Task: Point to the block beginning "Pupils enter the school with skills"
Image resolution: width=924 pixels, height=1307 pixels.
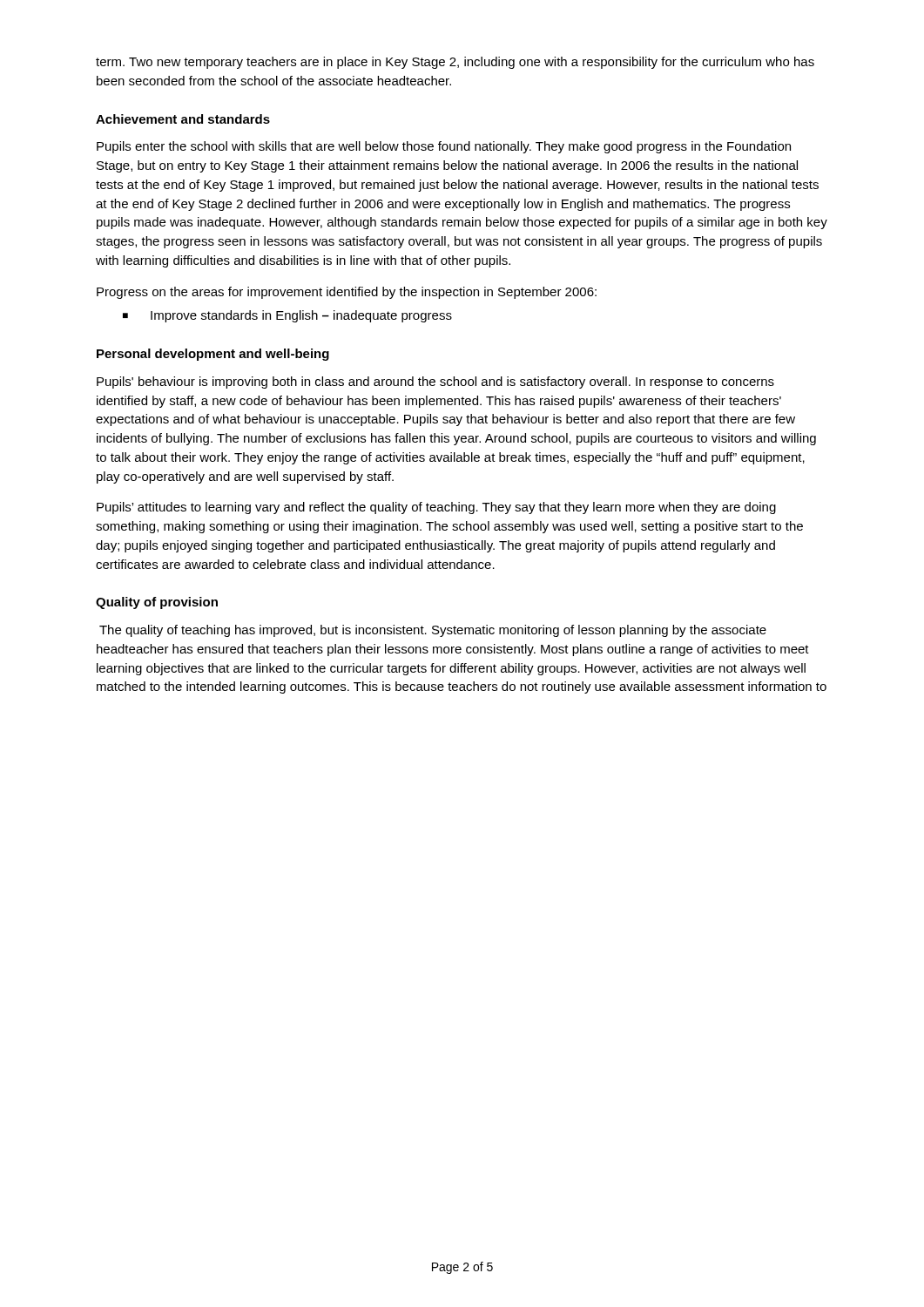Action: pyautogui.click(x=461, y=203)
